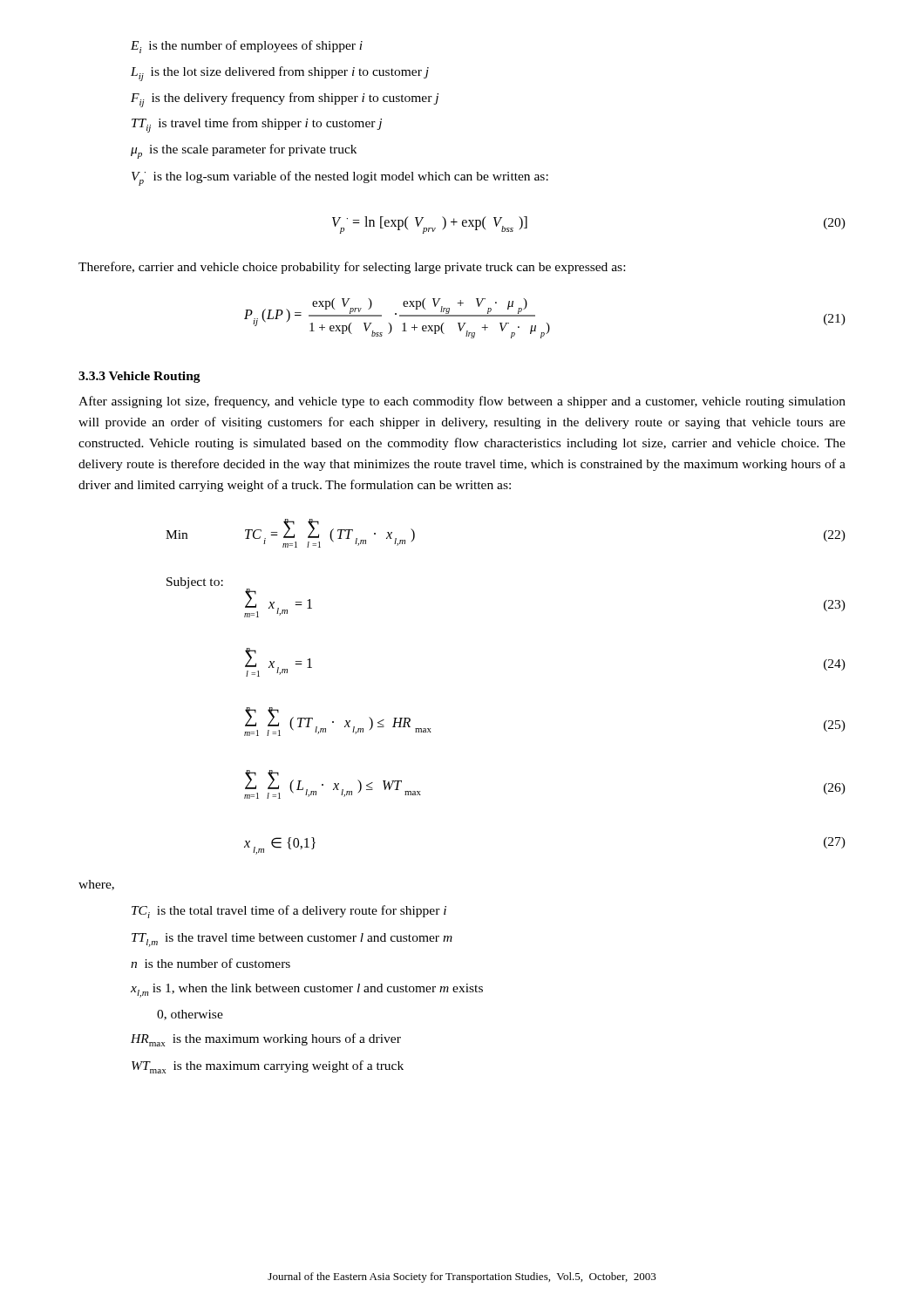924x1308 pixels.
Task: Point to "n is the number of customers"
Action: point(211,963)
